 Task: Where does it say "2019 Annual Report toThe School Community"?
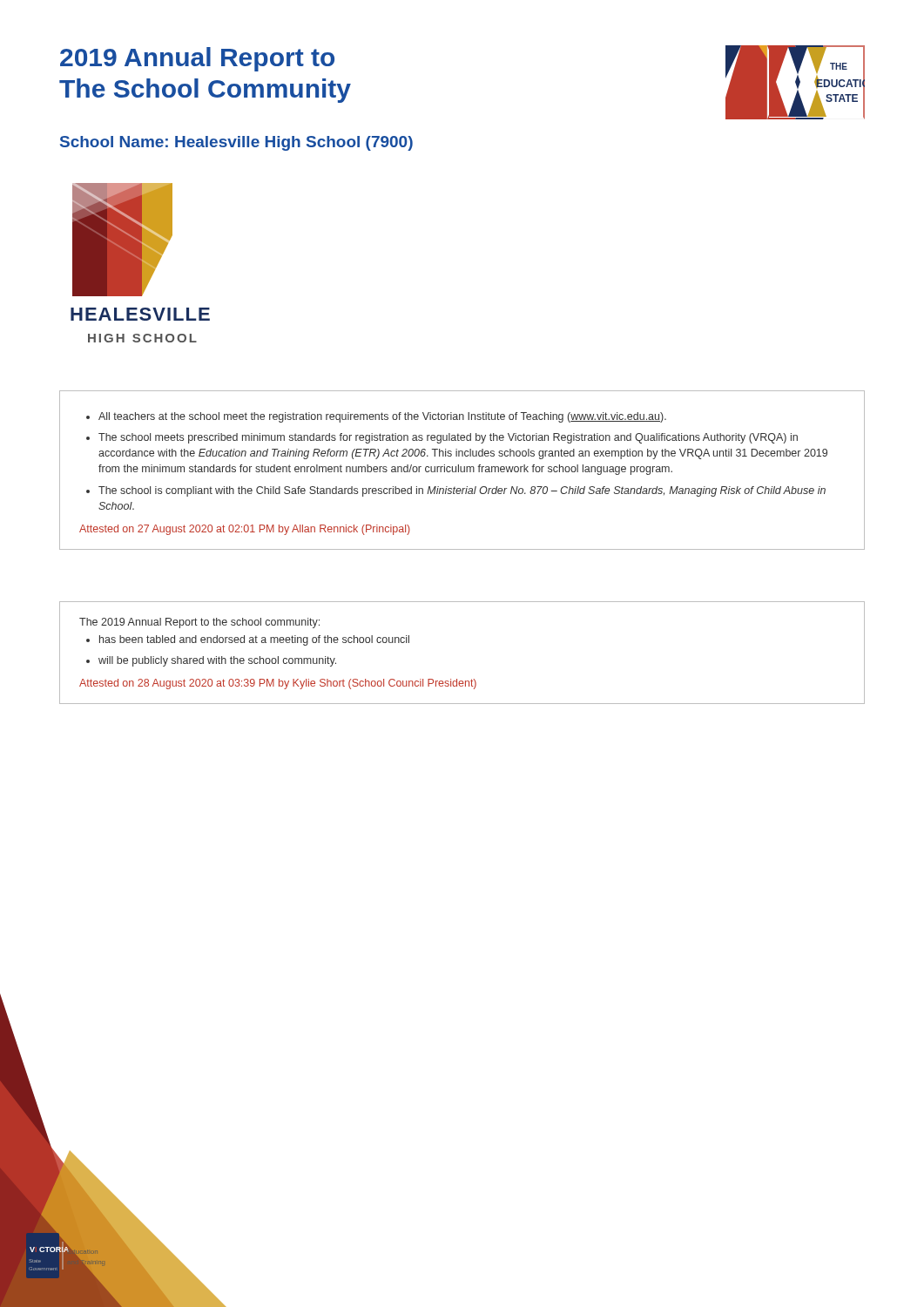point(205,73)
